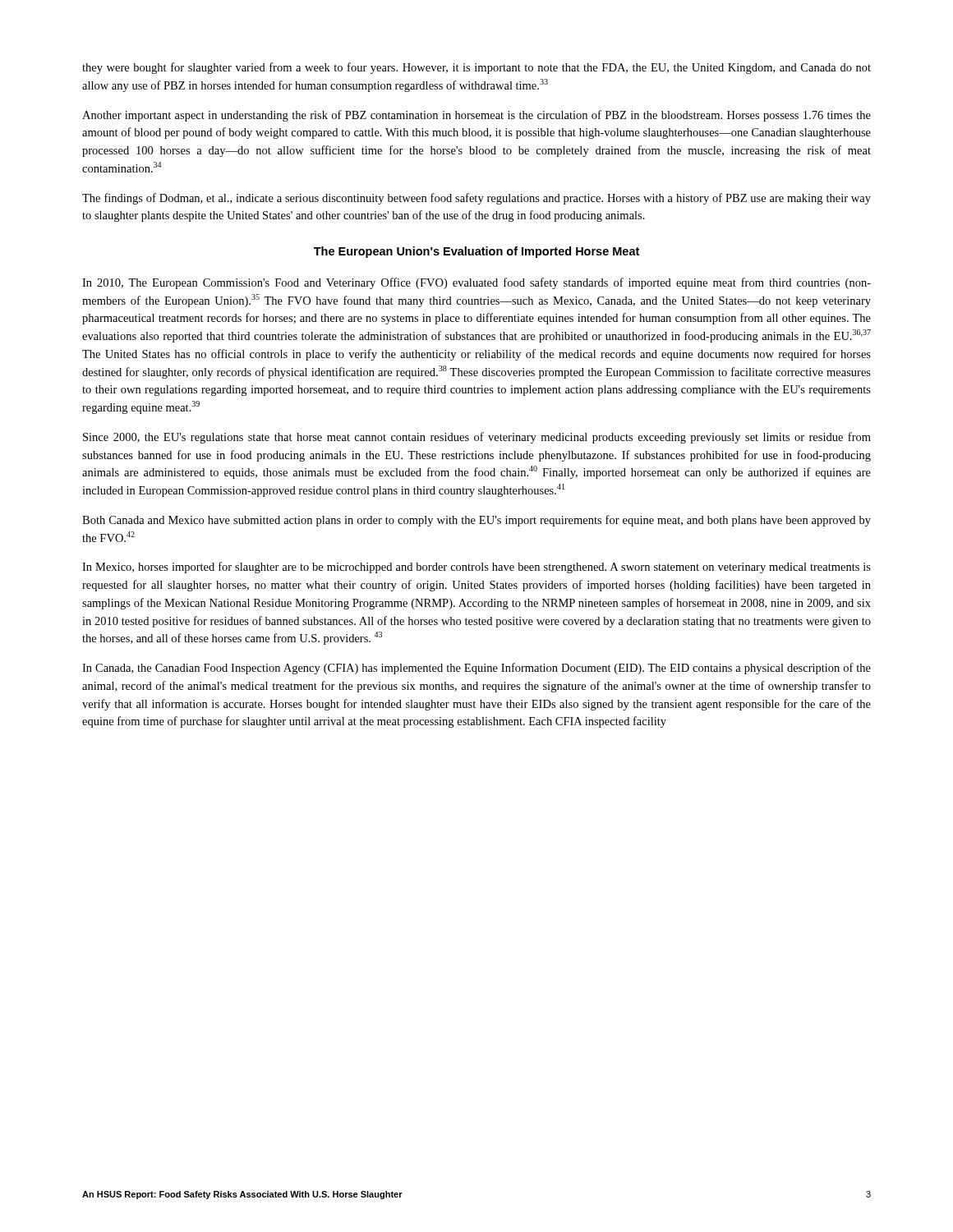Where is the passage that starts "Another important aspect in understanding the risk"?

(x=476, y=142)
